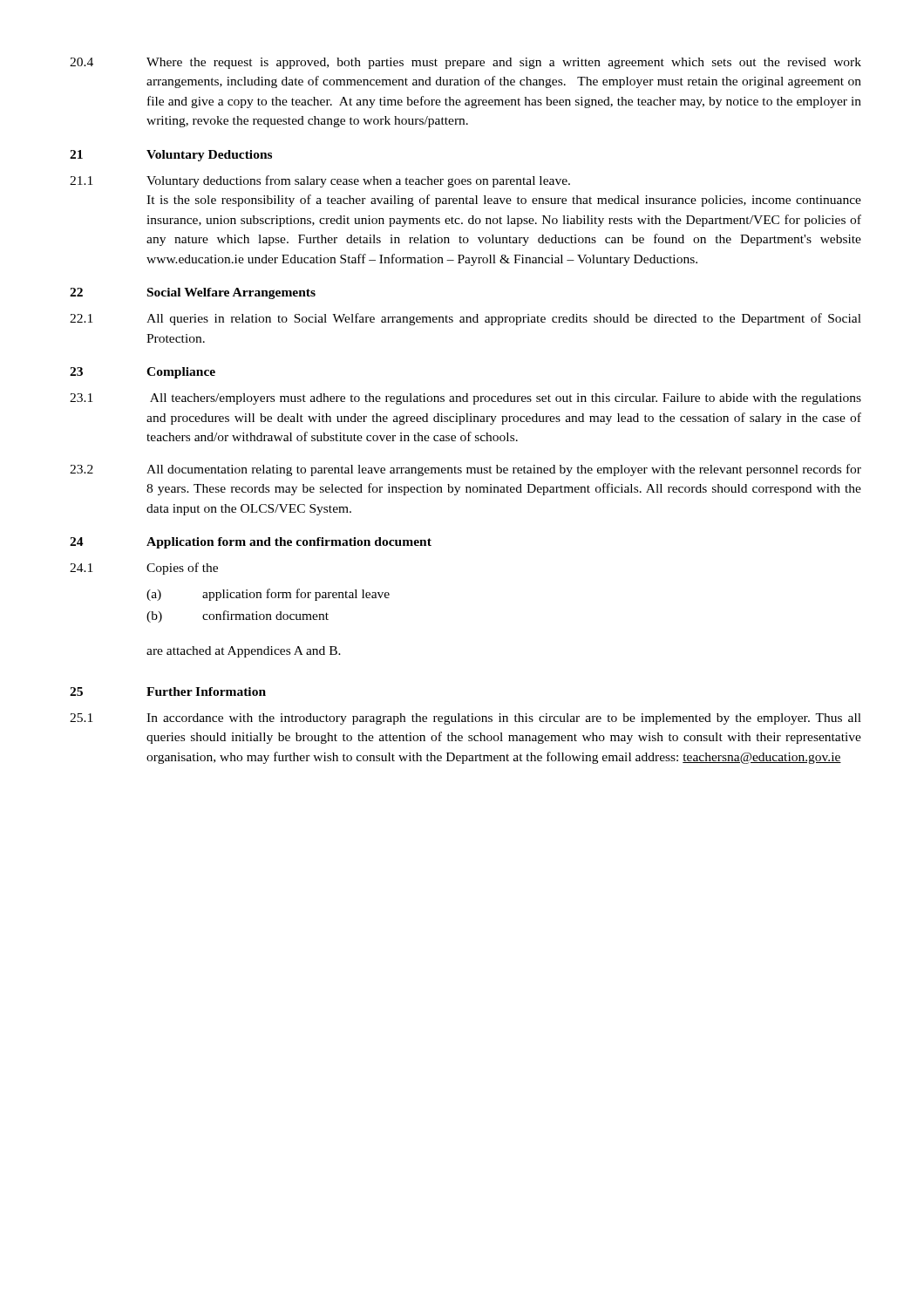This screenshot has width=924, height=1308.
Task: Click on the list item that says "(b) confirmation document"
Action: click(x=238, y=617)
